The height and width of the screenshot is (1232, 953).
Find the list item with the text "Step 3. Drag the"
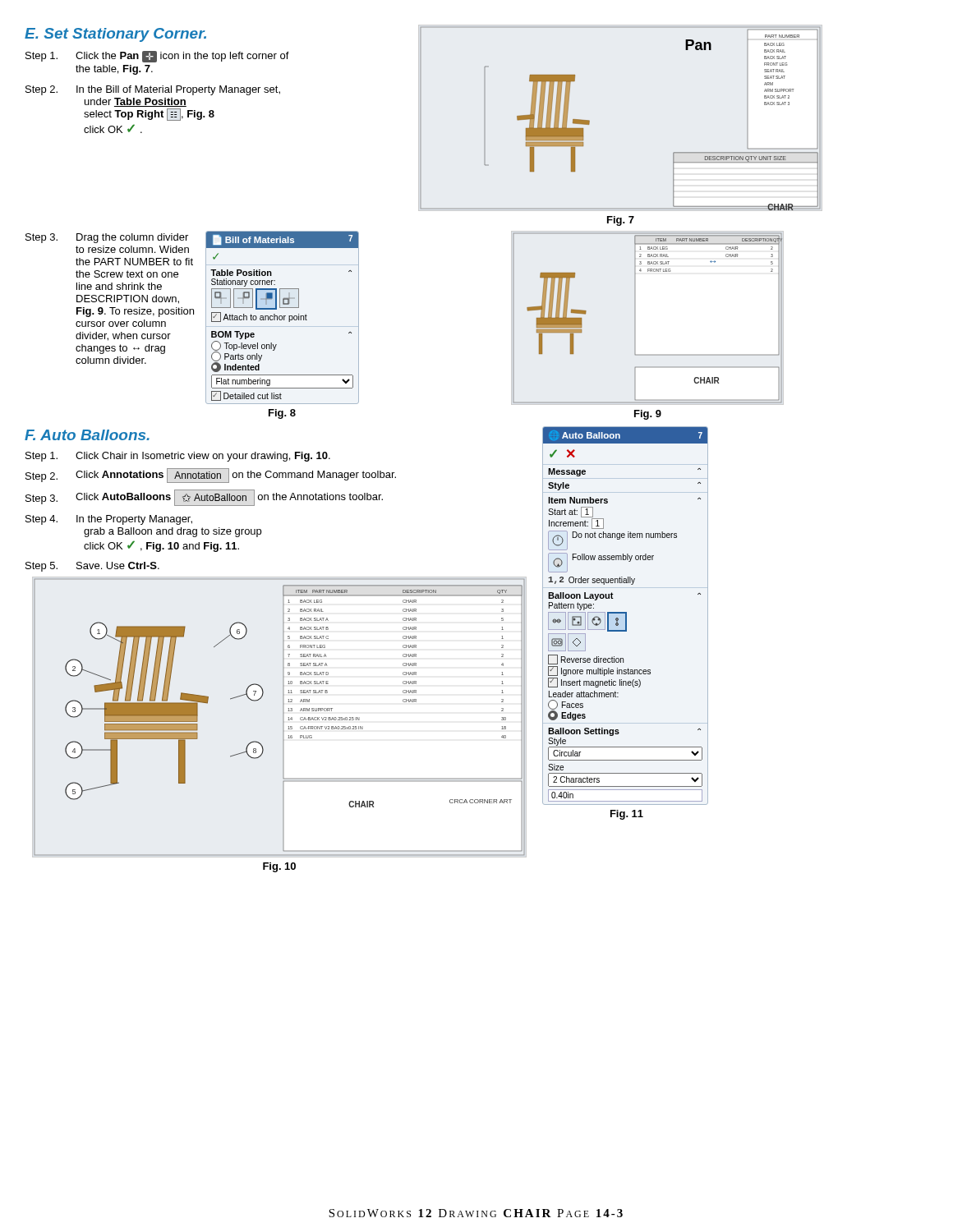(x=111, y=299)
